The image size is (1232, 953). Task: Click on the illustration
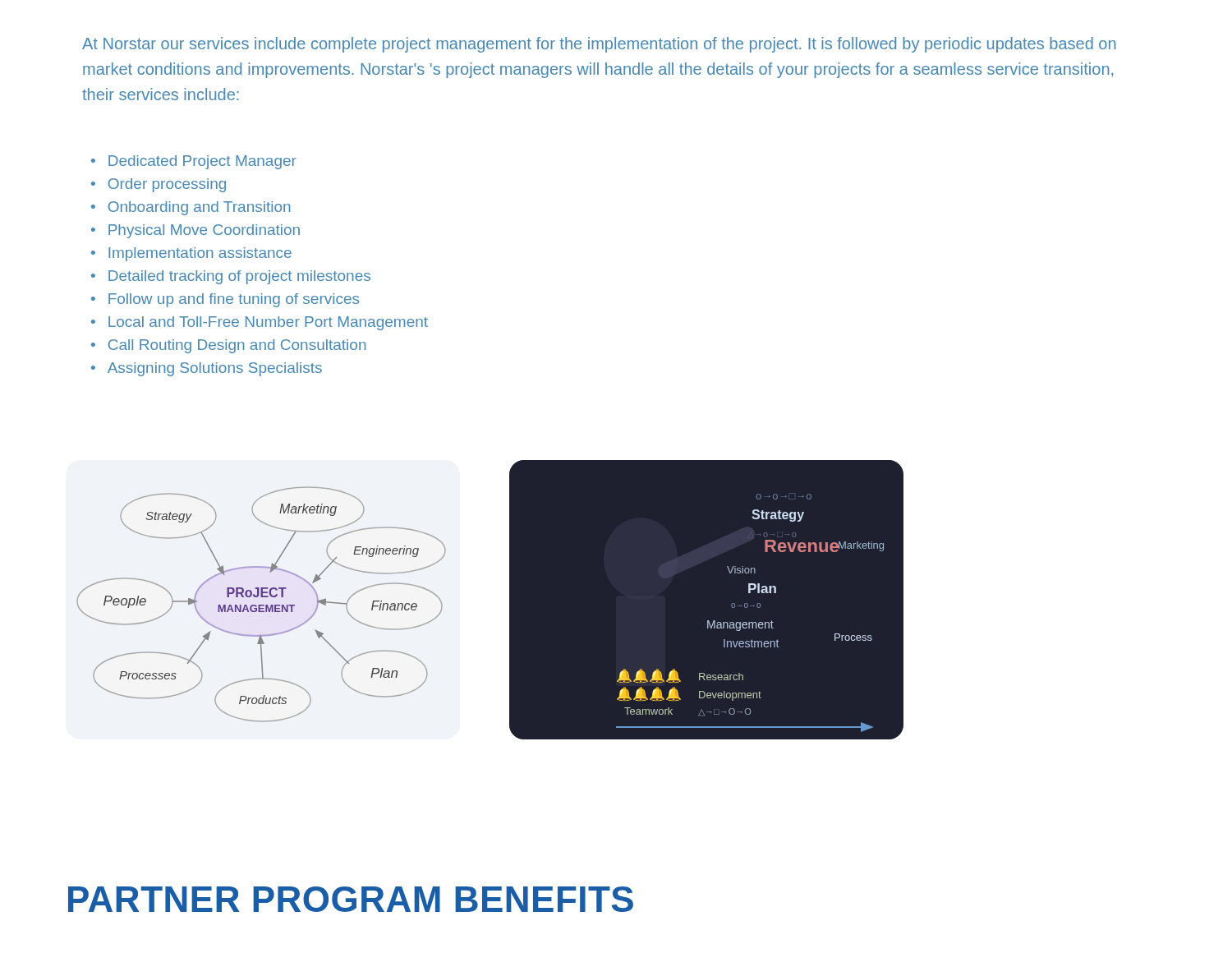(263, 600)
